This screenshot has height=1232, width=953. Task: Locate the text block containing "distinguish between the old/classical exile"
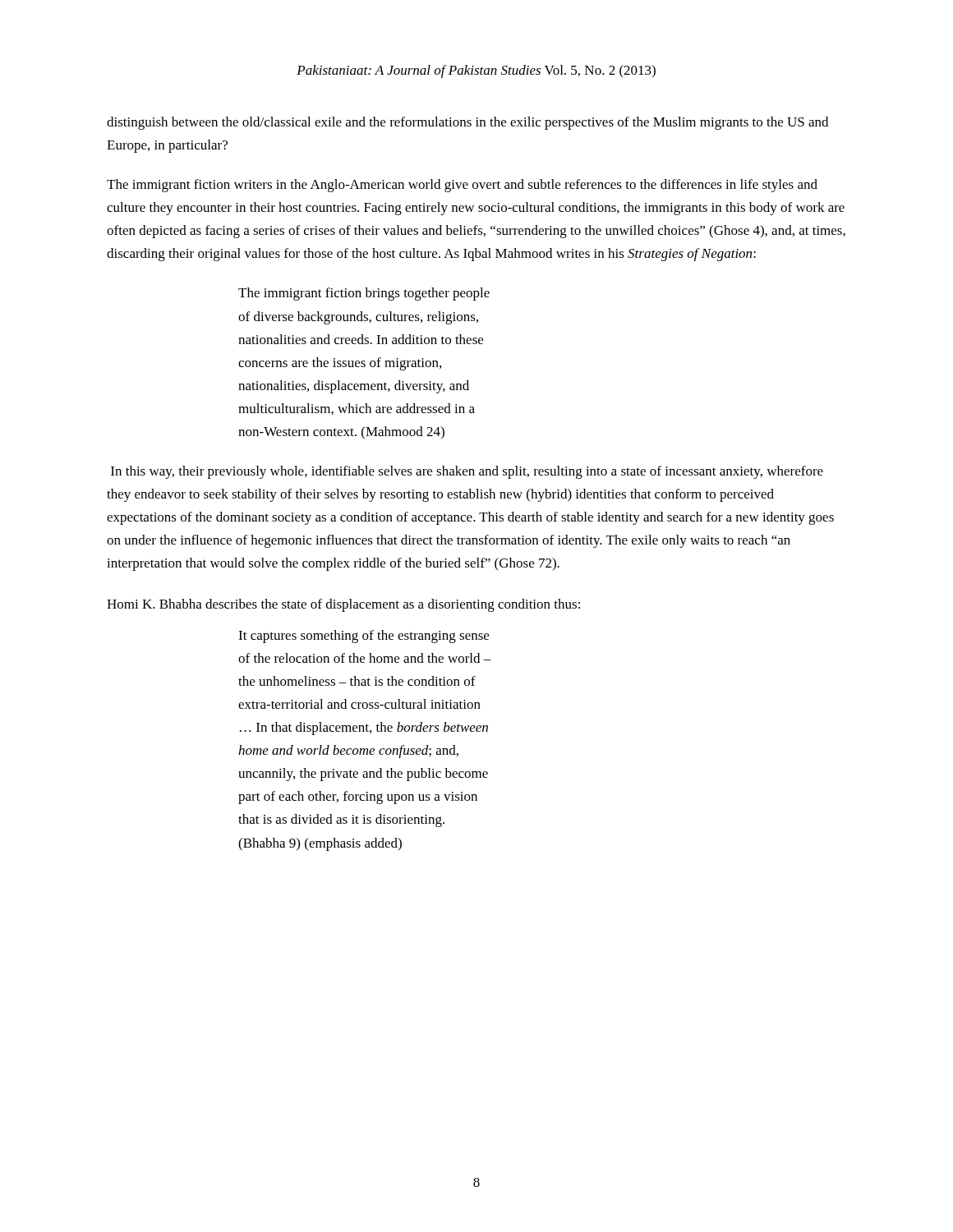(x=468, y=134)
